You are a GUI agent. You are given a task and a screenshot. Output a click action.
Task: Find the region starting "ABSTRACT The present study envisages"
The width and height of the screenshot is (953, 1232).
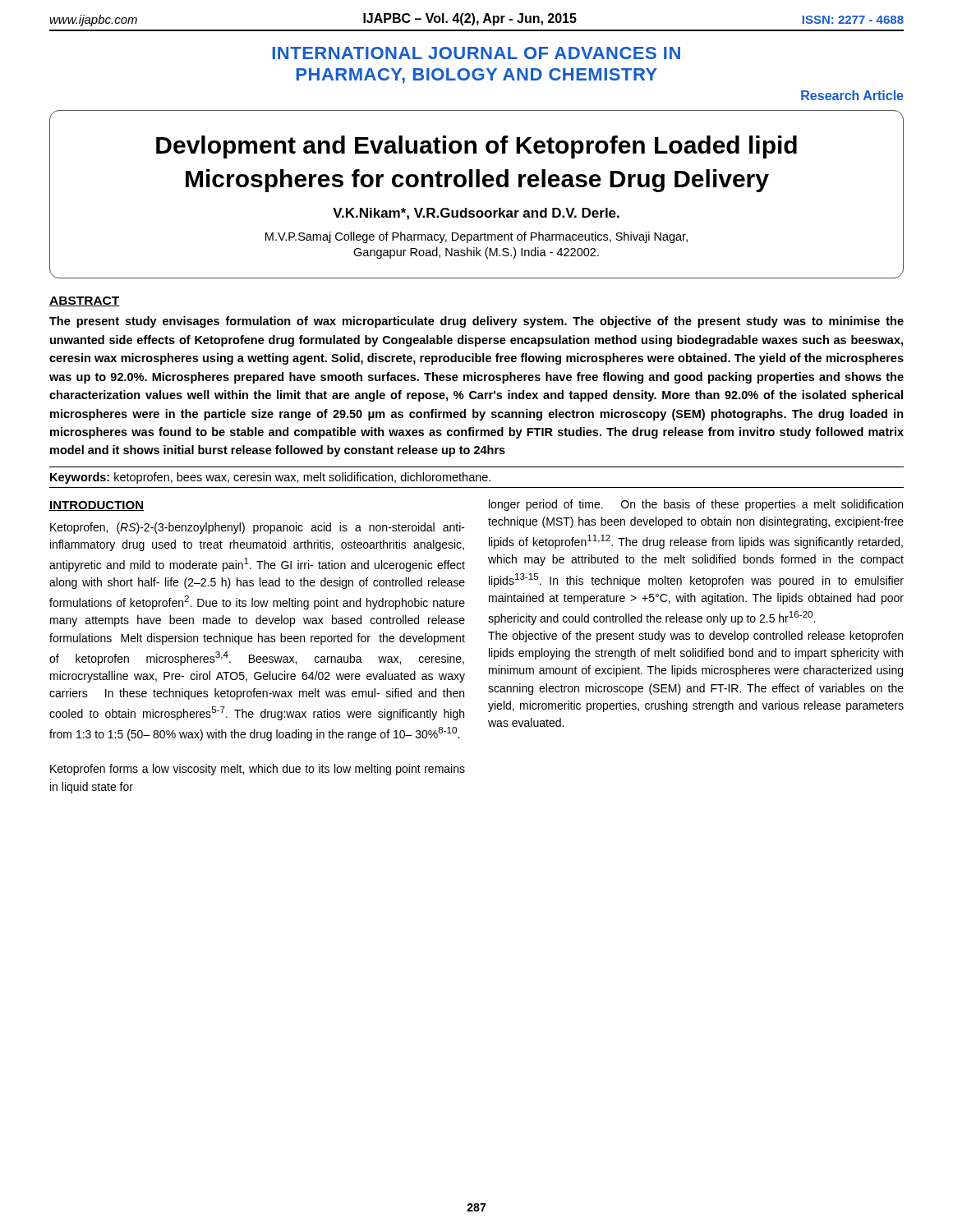coord(476,377)
